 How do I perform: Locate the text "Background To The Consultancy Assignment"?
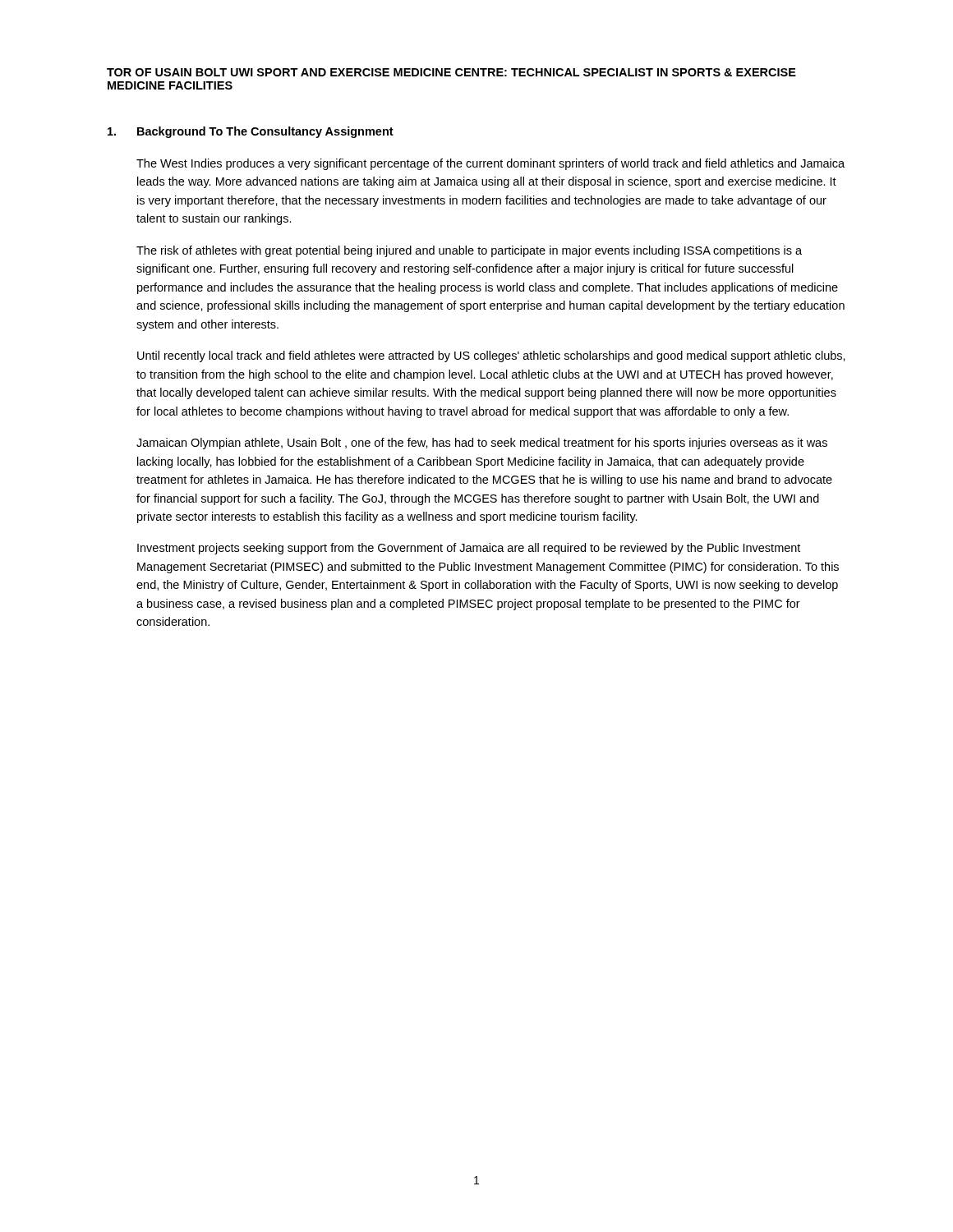(250, 131)
